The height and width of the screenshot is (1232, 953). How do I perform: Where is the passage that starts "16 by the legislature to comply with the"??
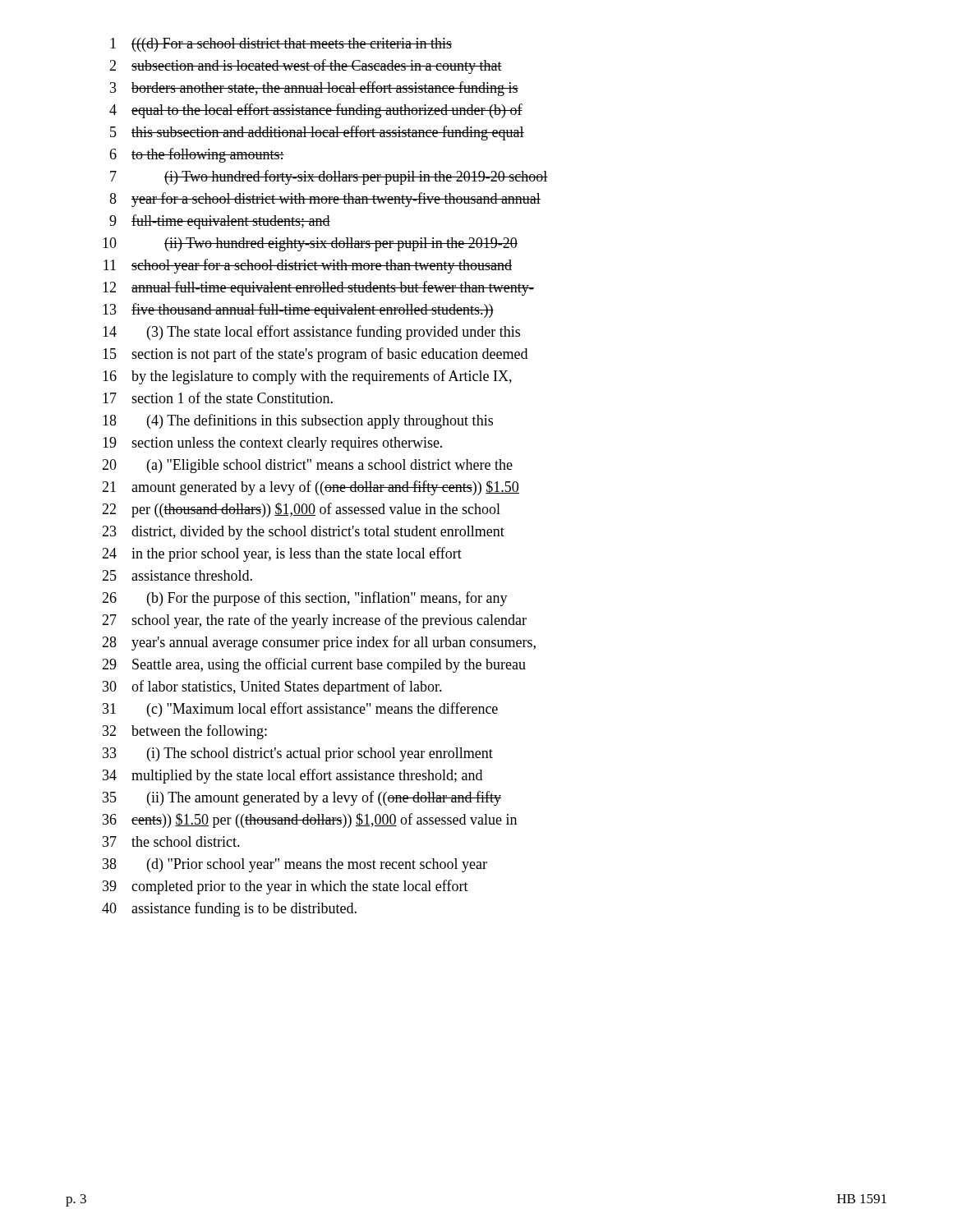(485, 377)
